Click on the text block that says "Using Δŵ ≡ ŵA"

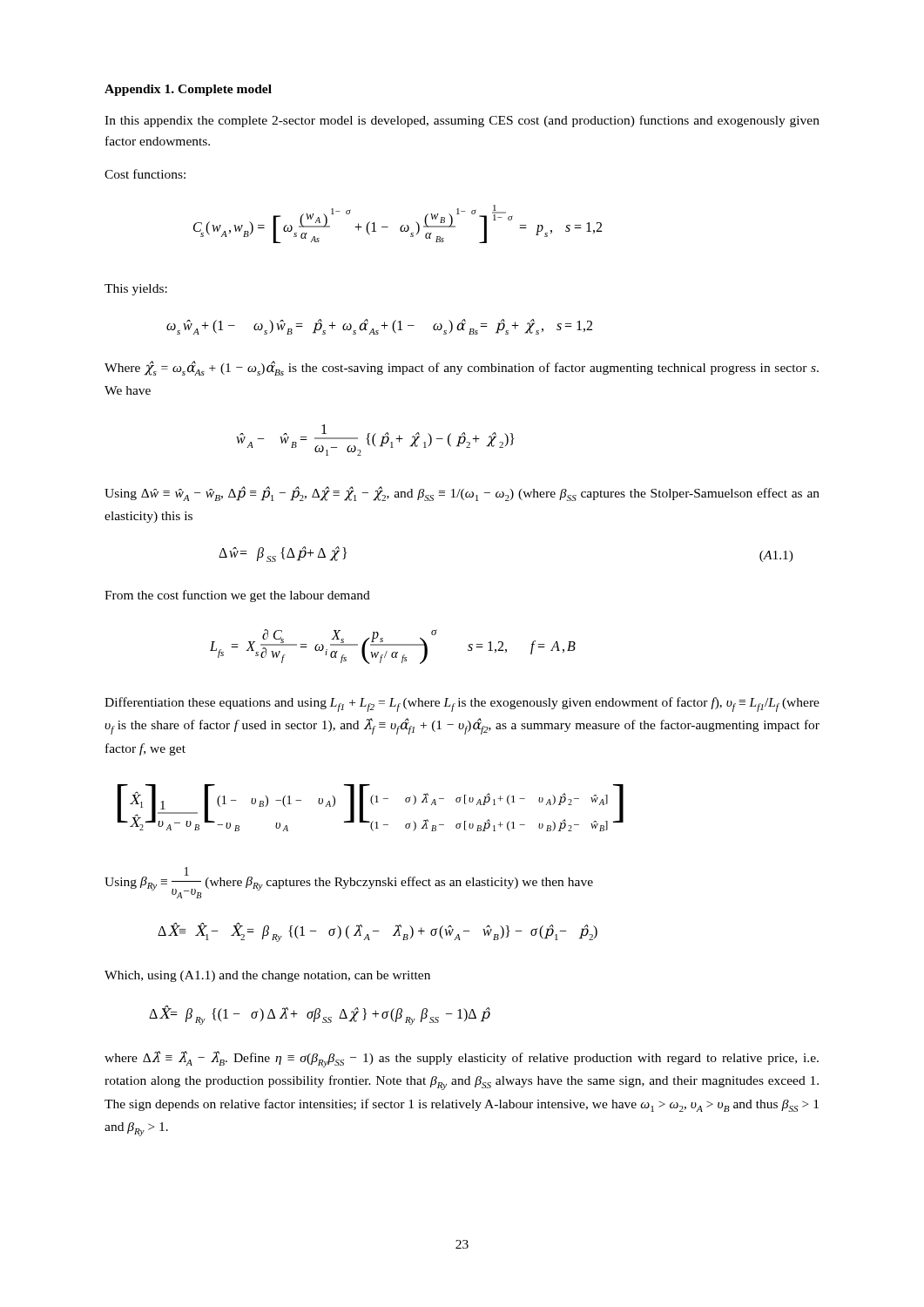462,504
